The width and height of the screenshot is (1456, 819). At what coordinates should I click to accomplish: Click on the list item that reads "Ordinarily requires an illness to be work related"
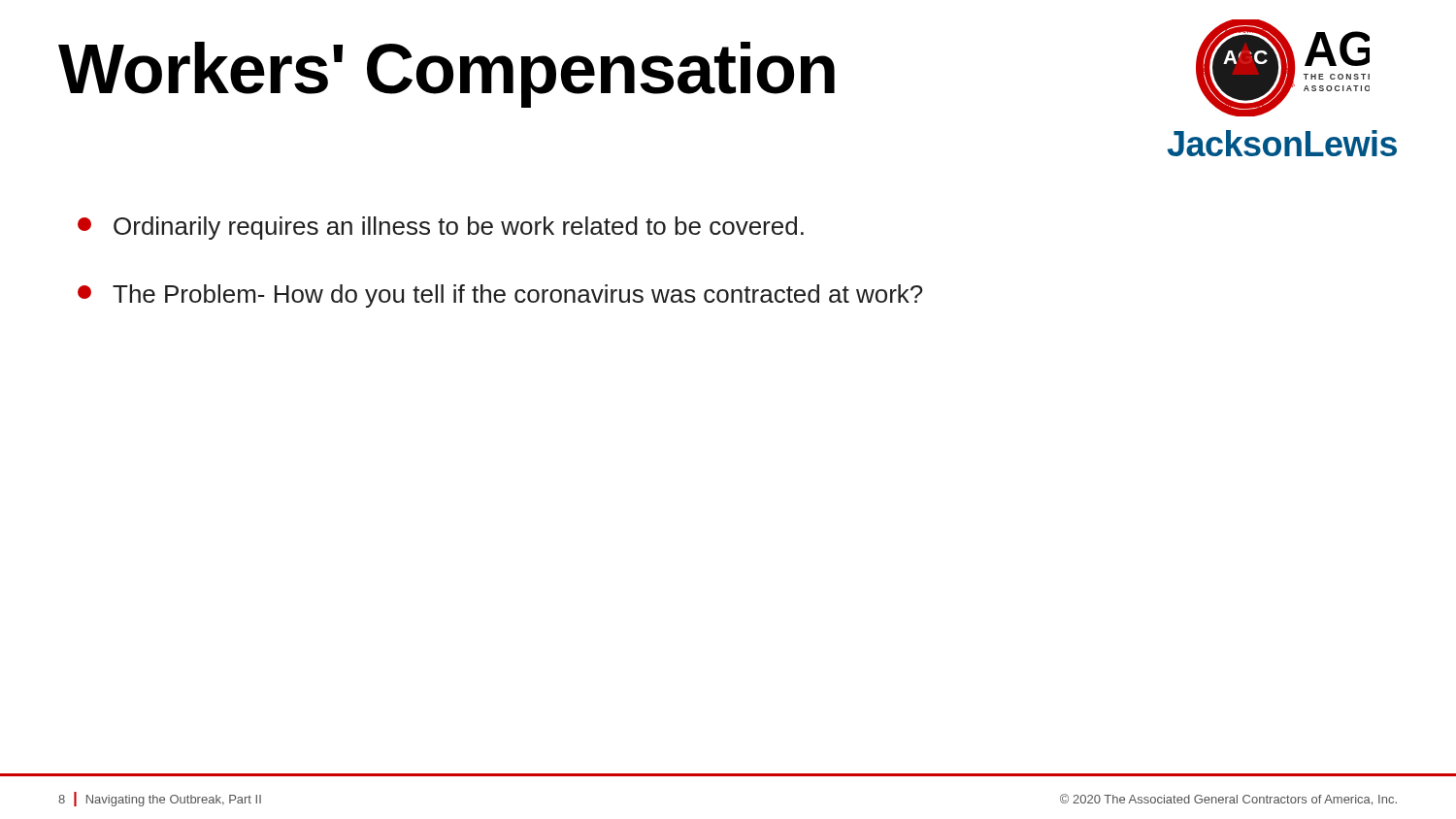(442, 226)
